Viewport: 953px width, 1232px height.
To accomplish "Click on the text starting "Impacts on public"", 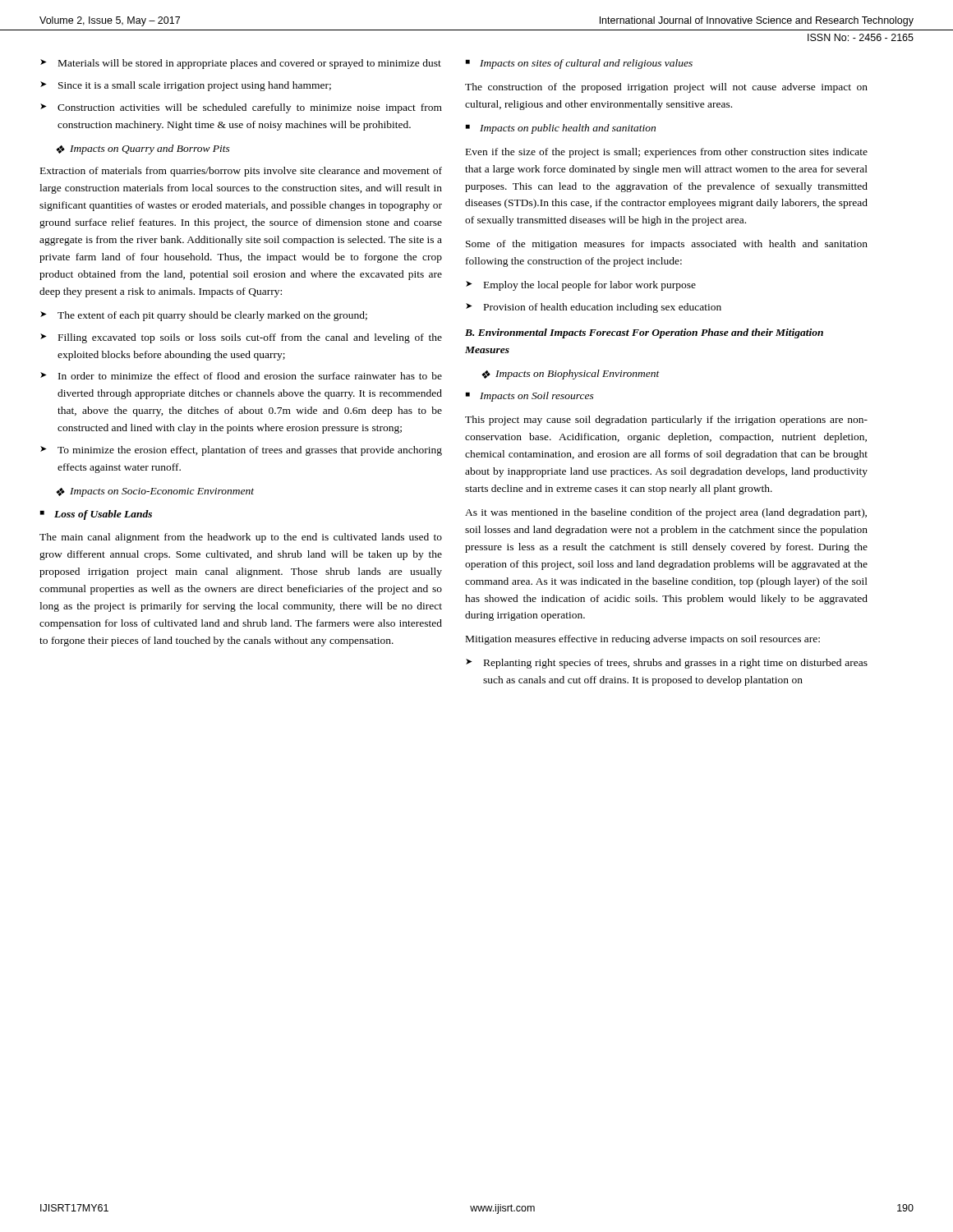I will [568, 128].
